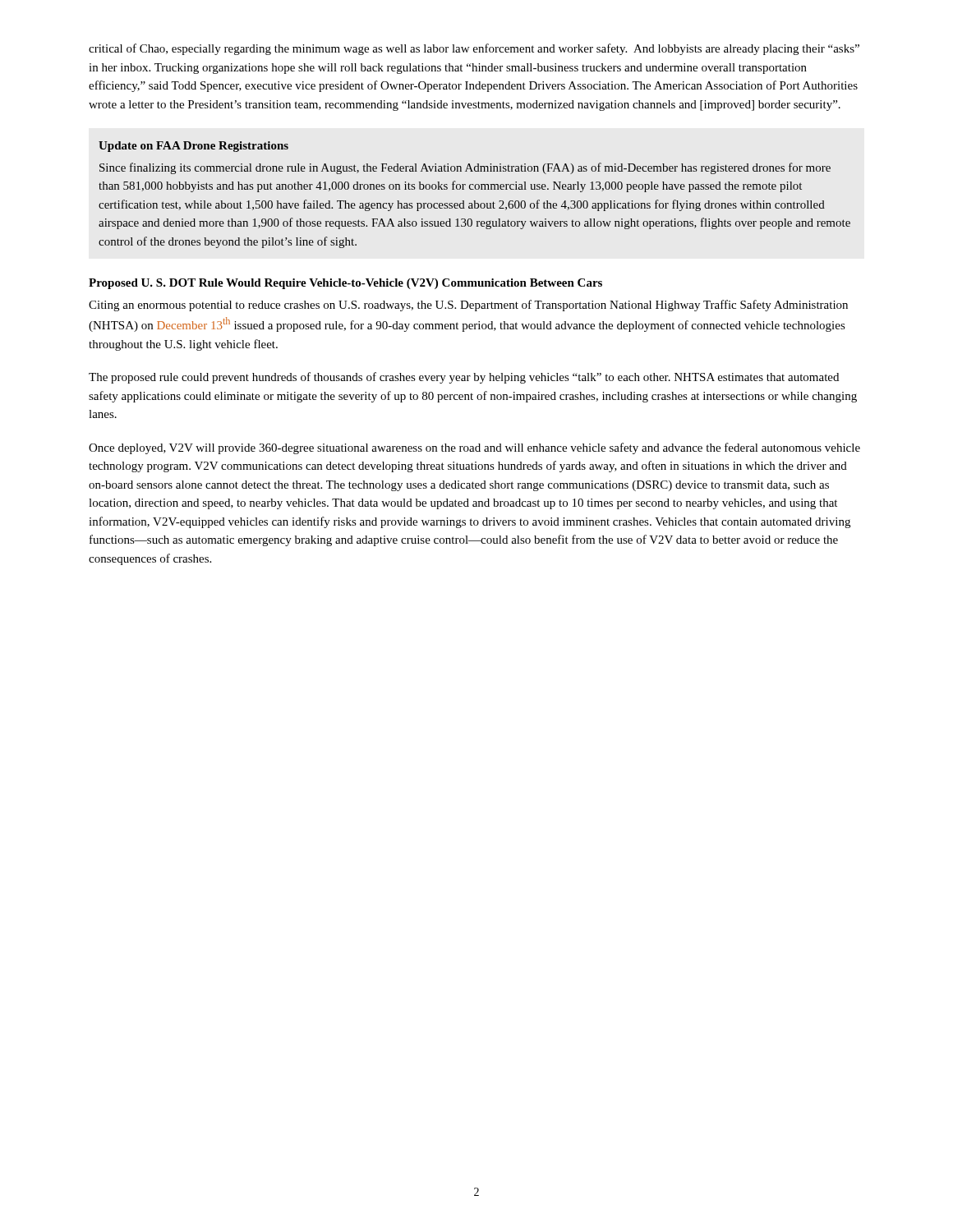Click on the text block starting "critical of Chao, especially regarding the minimum wage"
Viewport: 953px width, 1232px height.
click(x=474, y=76)
